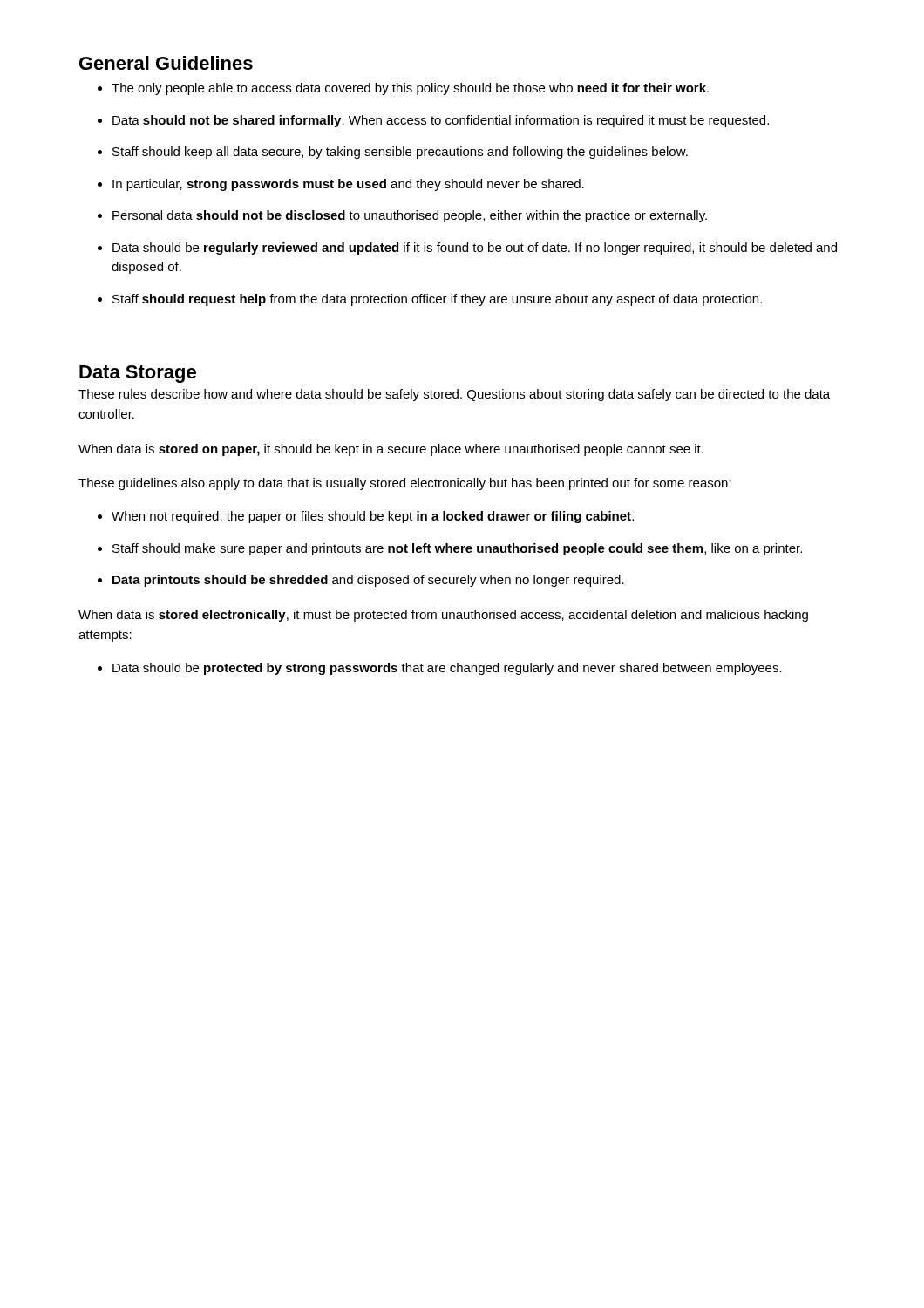Locate the element starting "The only people able to access data covered"
The image size is (924, 1308).
tap(411, 88)
